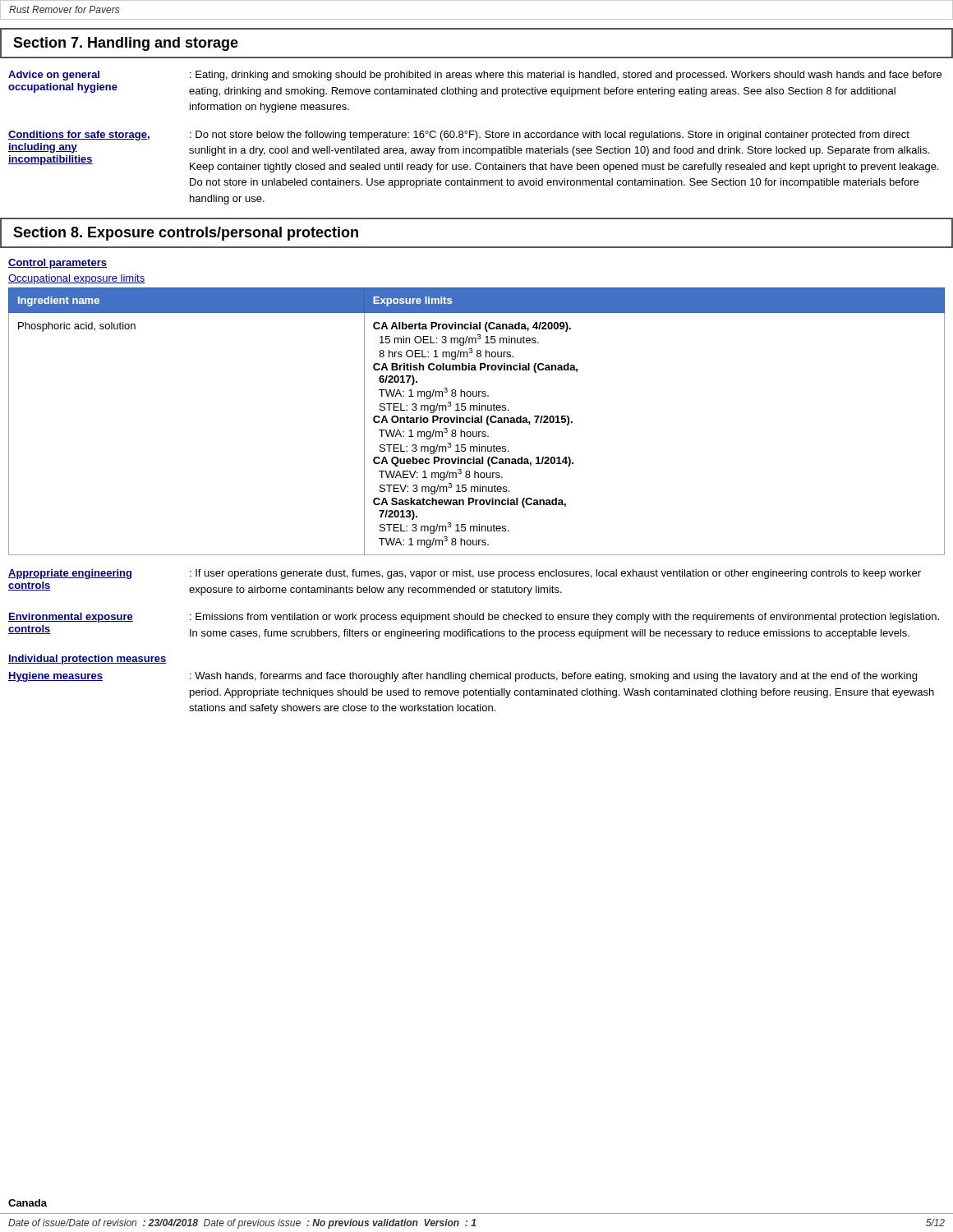Image resolution: width=953 pixels, height=1232 pixels.
Task: Locate the block of text that opens with "Environmental exposurecontrols : Emissions from ventilation"
Action: point(476,625)
